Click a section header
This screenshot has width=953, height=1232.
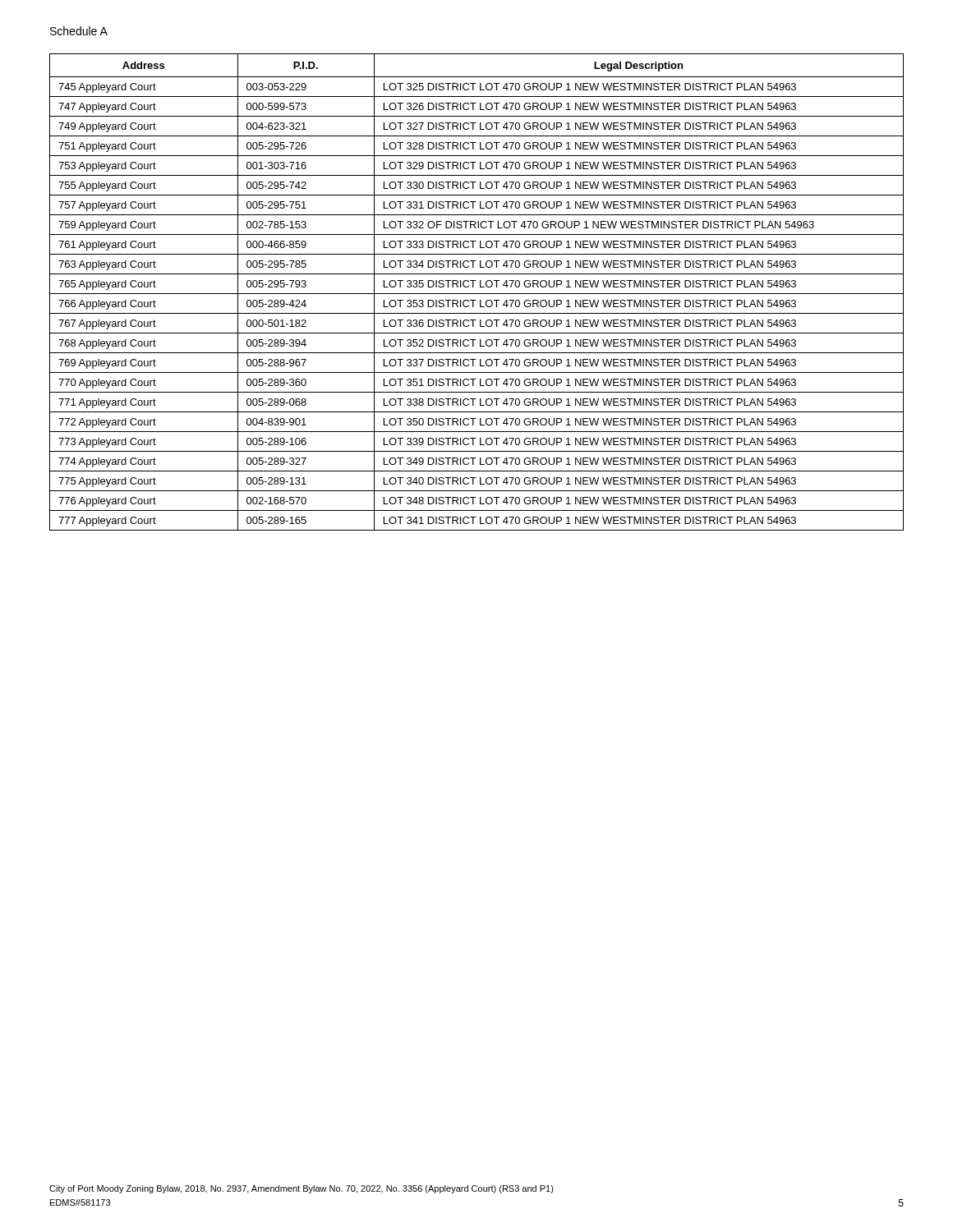click(78, 31)
